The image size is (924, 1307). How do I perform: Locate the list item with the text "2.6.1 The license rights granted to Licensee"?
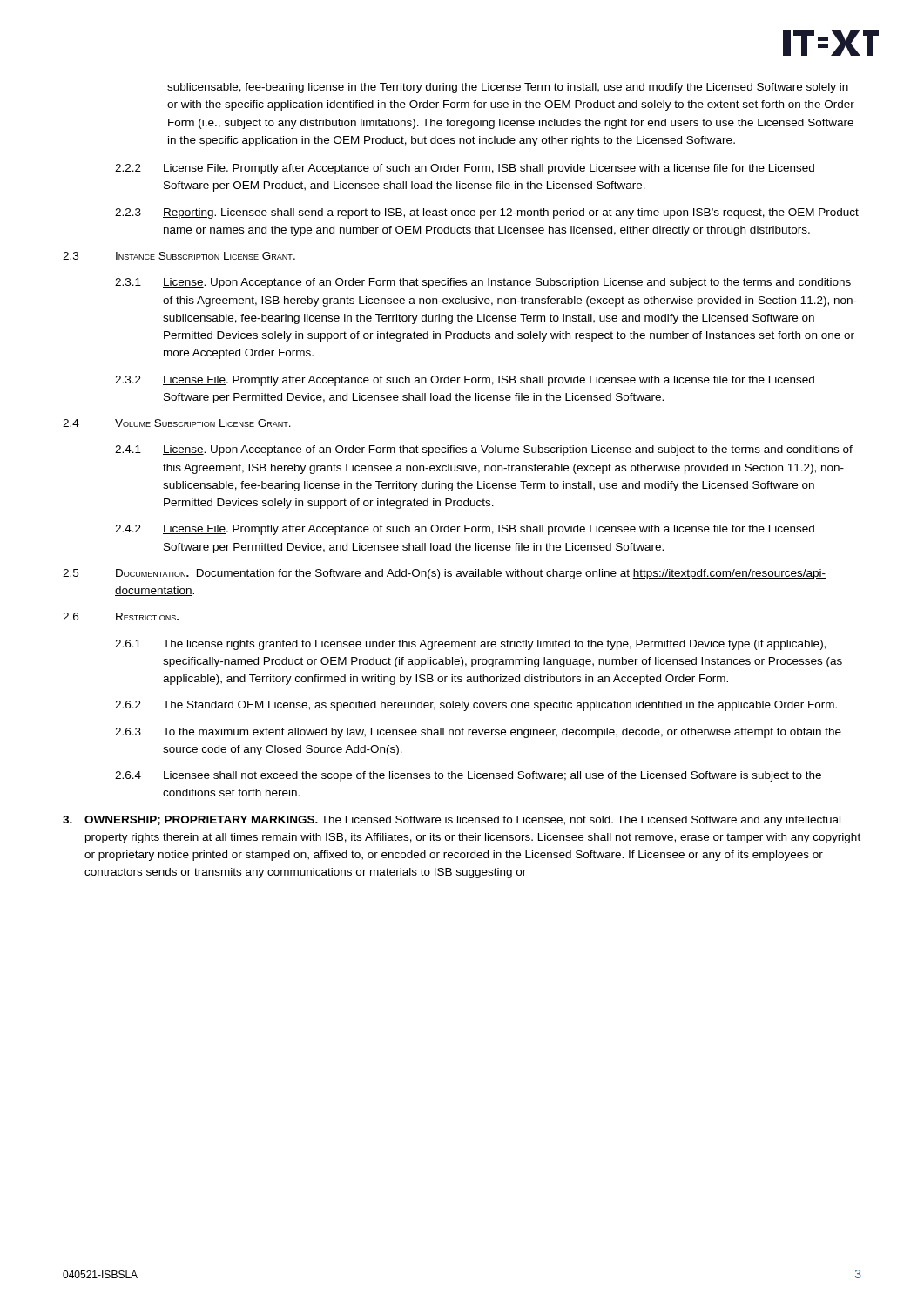pyautogui.click(x=488, y=661)
